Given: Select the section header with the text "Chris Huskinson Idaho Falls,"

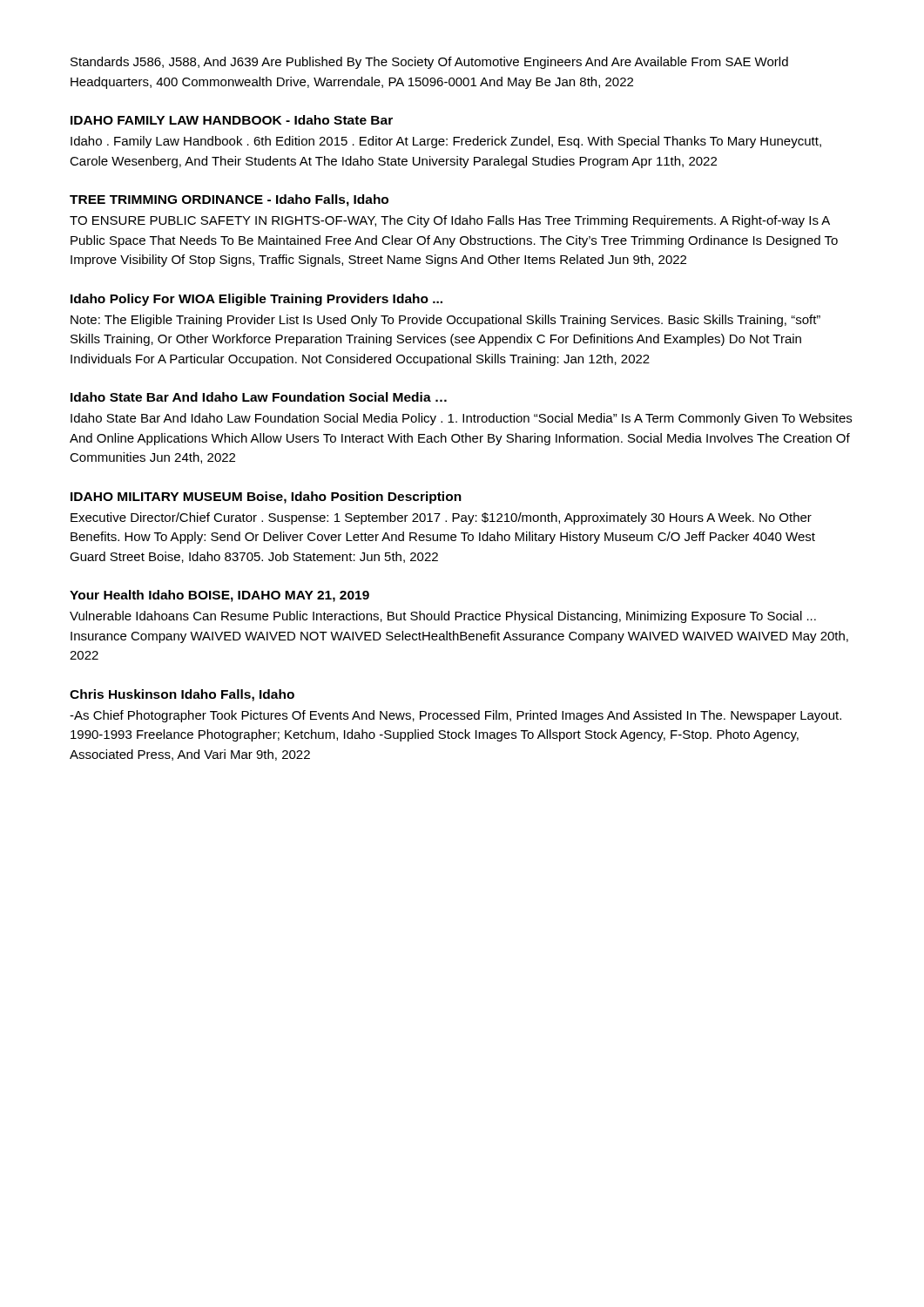Looking at the screenshot, I should click(182, 695).
